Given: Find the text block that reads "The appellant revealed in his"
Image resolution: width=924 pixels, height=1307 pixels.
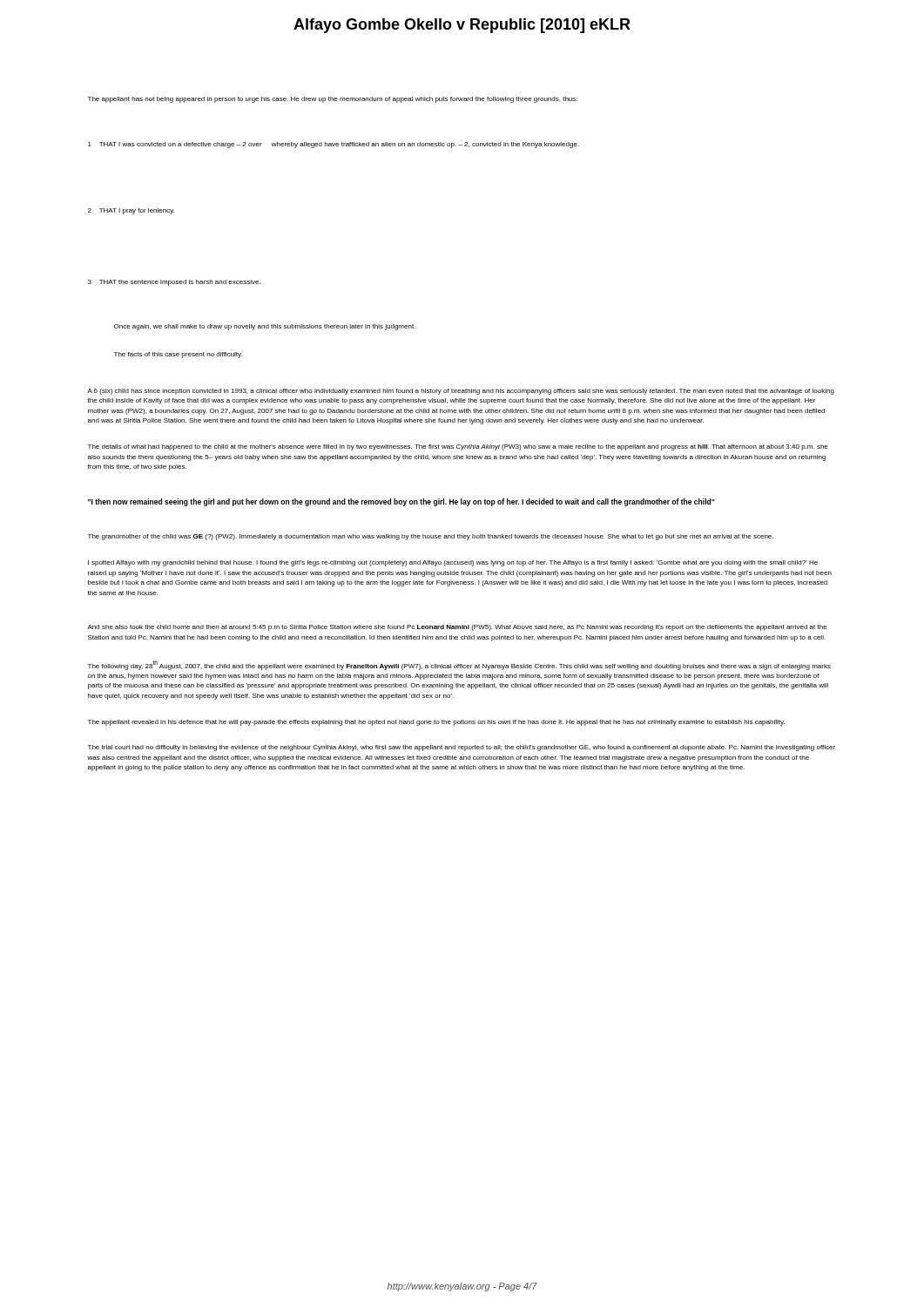Looking at the screenshot, I should coord(436,722).
